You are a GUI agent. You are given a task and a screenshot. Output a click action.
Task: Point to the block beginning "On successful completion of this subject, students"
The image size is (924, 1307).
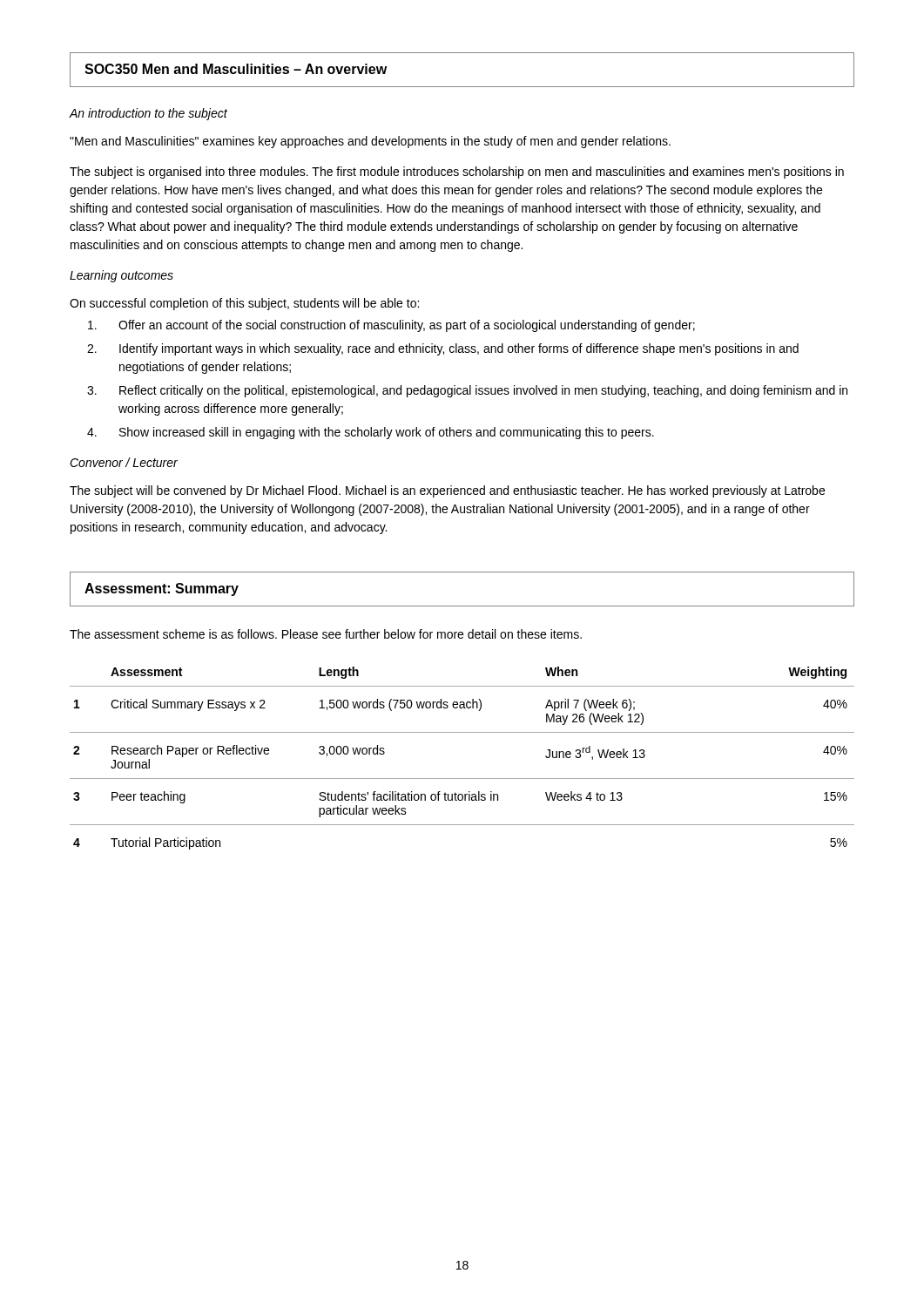(244, 304)
